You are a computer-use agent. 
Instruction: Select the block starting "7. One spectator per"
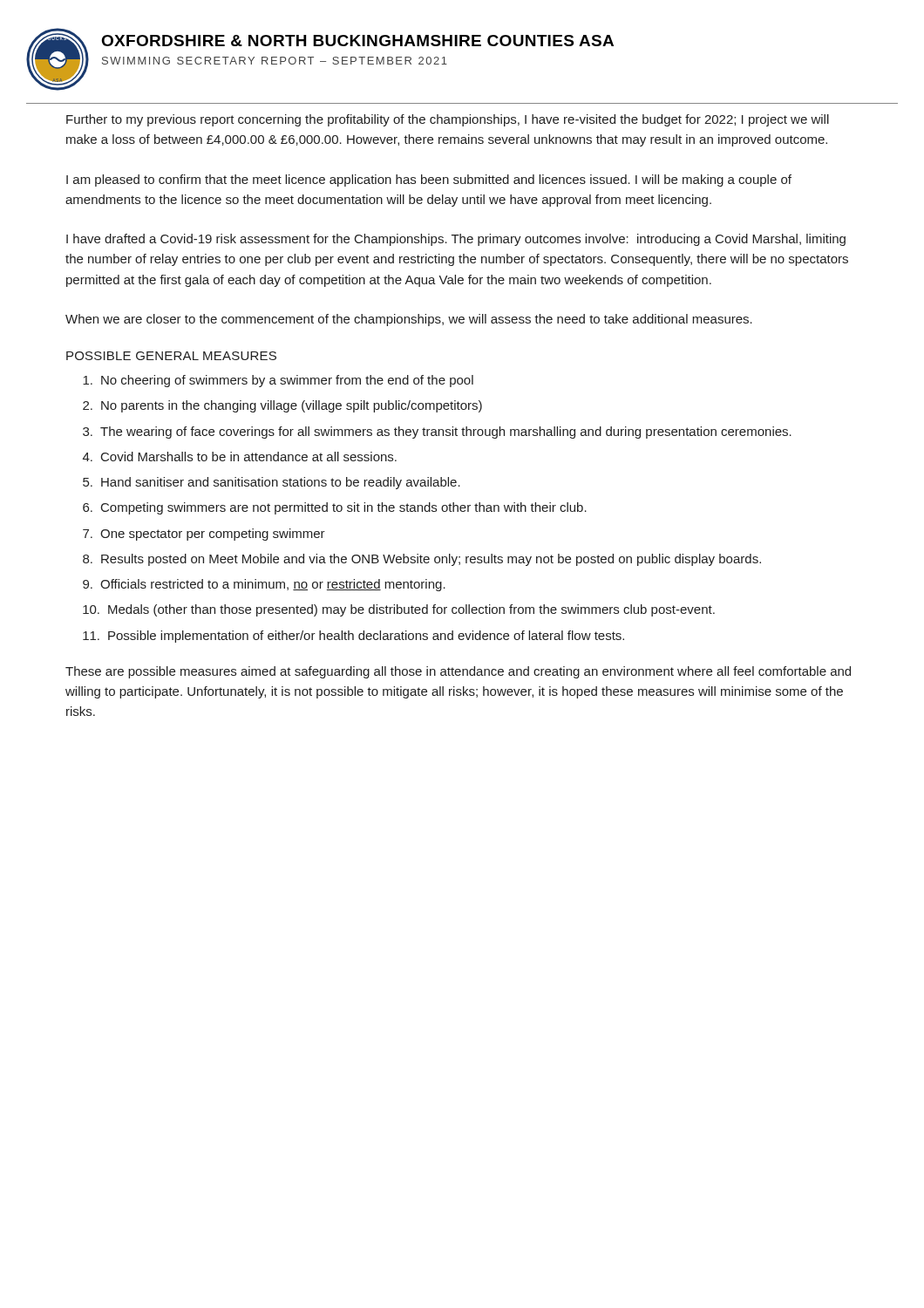pos(204,535)
